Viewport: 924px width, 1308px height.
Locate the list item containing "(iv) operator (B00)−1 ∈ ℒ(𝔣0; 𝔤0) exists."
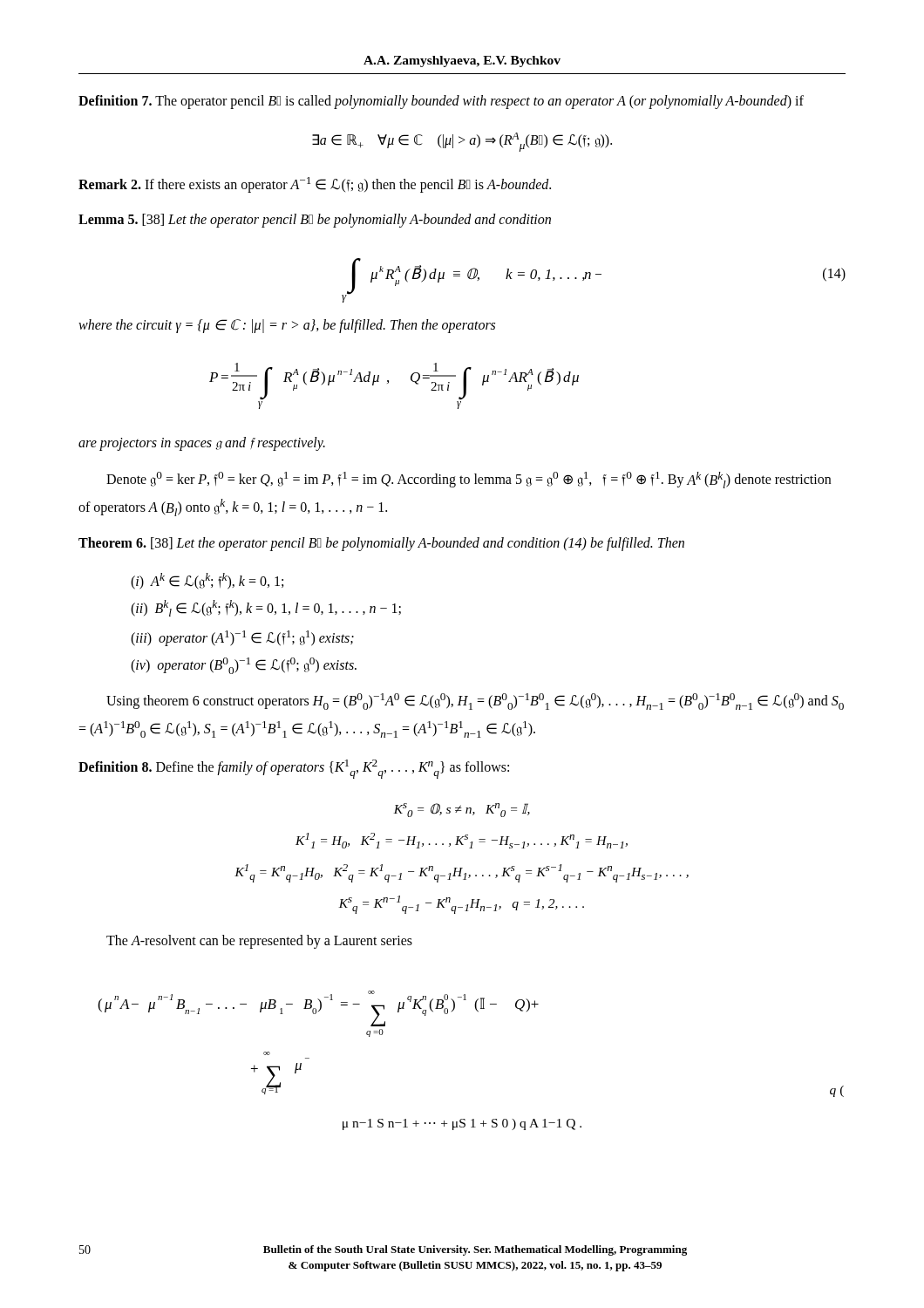click(x=244, y=665)
